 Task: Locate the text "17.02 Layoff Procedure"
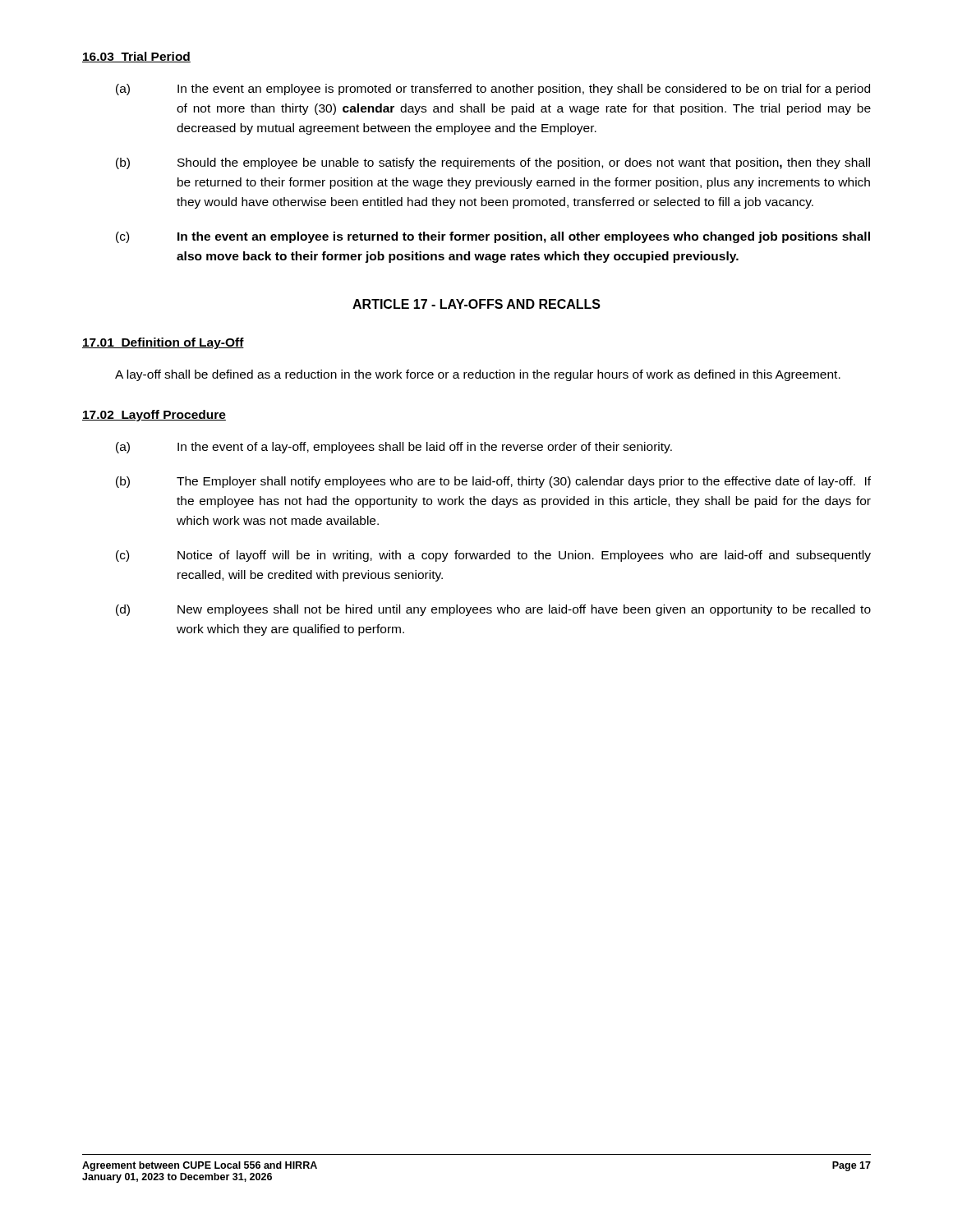click(154, 415)
